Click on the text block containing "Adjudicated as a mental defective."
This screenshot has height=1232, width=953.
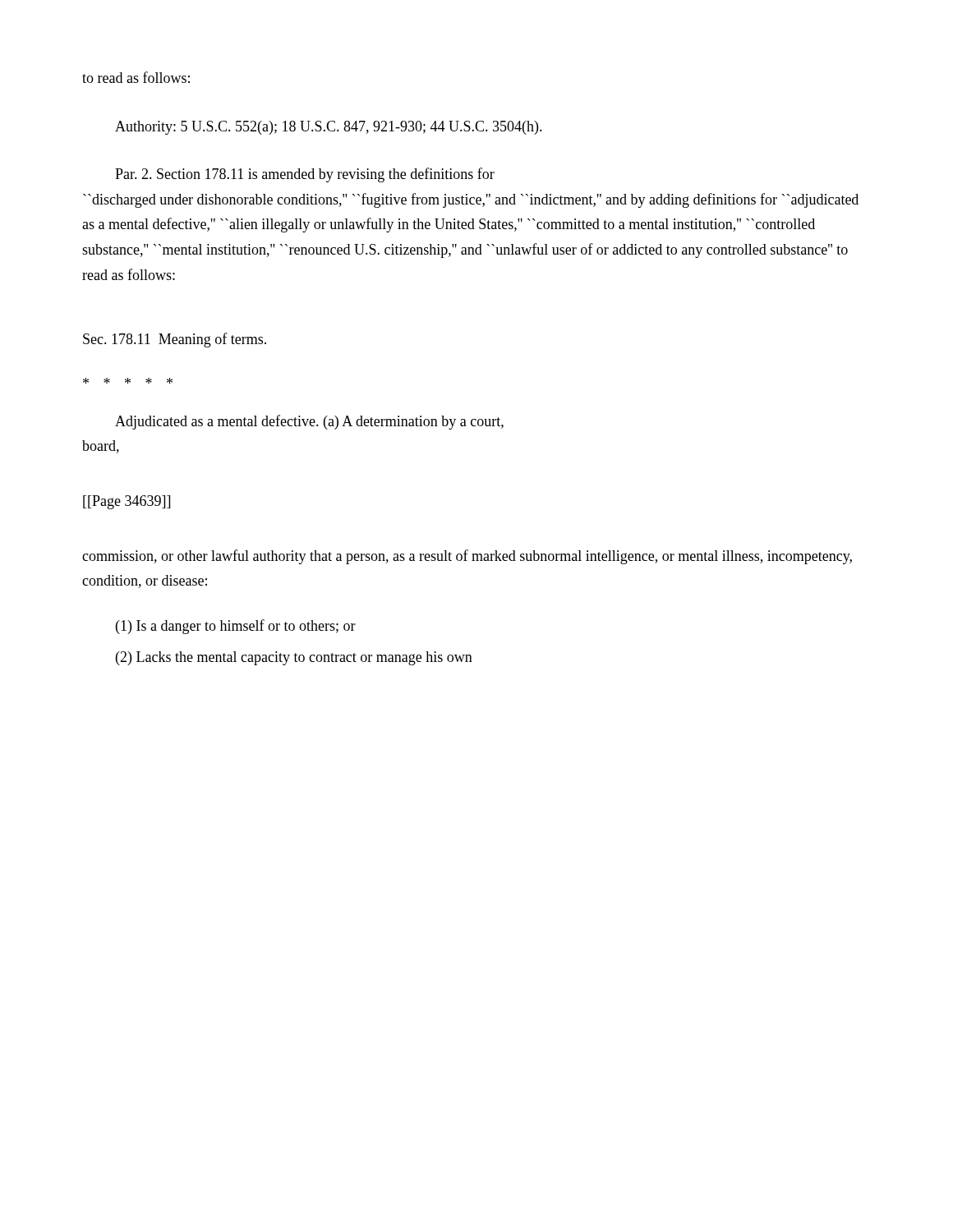pyautogui.click(x=476, y=432)
